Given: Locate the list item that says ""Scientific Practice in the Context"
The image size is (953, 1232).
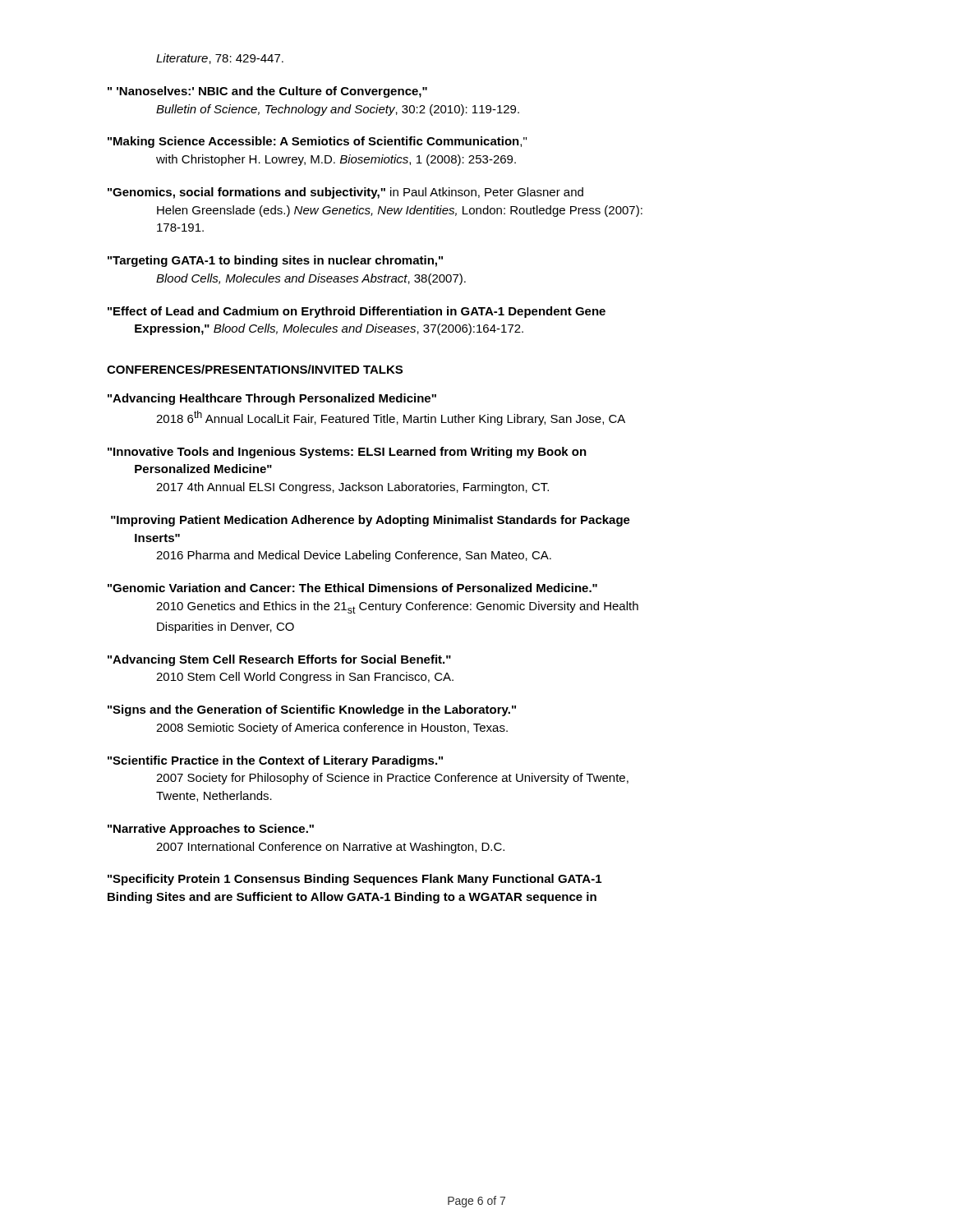Looking at the screenshot, I should (x=489, y=779).
